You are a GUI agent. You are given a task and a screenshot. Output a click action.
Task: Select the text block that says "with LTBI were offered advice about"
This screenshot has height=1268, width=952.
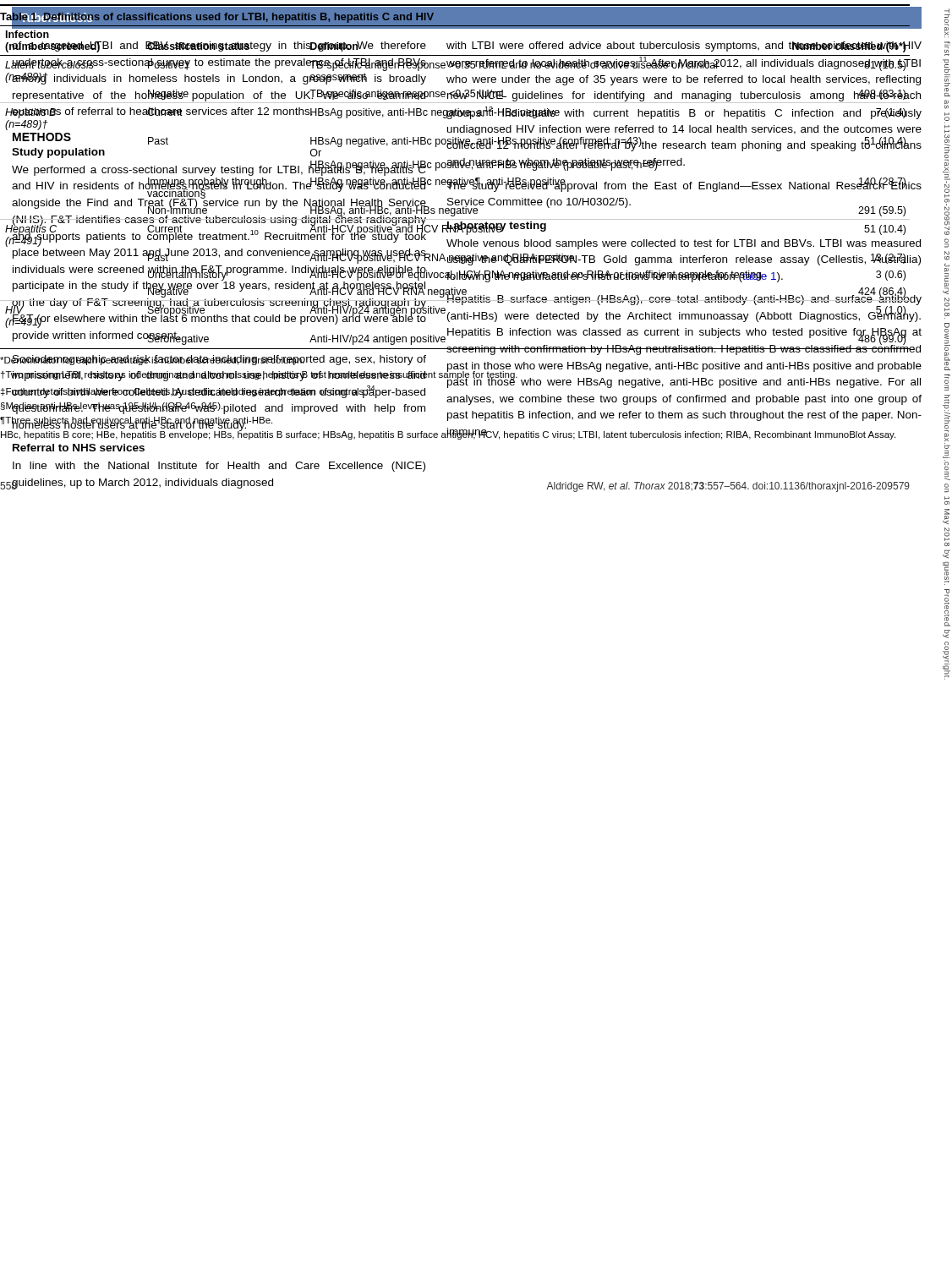(684, 104)
